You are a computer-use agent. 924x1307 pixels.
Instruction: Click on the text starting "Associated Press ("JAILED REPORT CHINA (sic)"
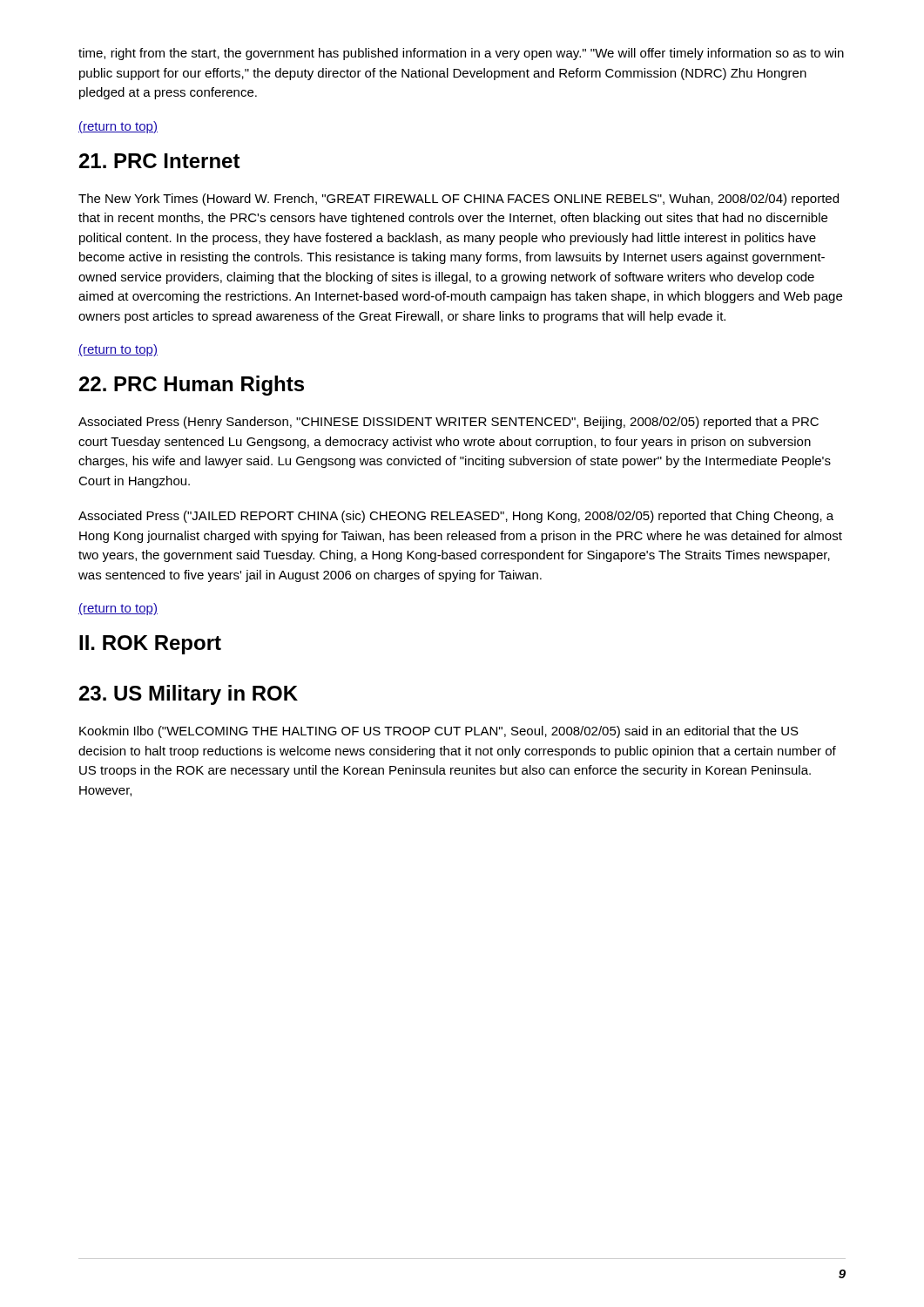tap(462, 545)
